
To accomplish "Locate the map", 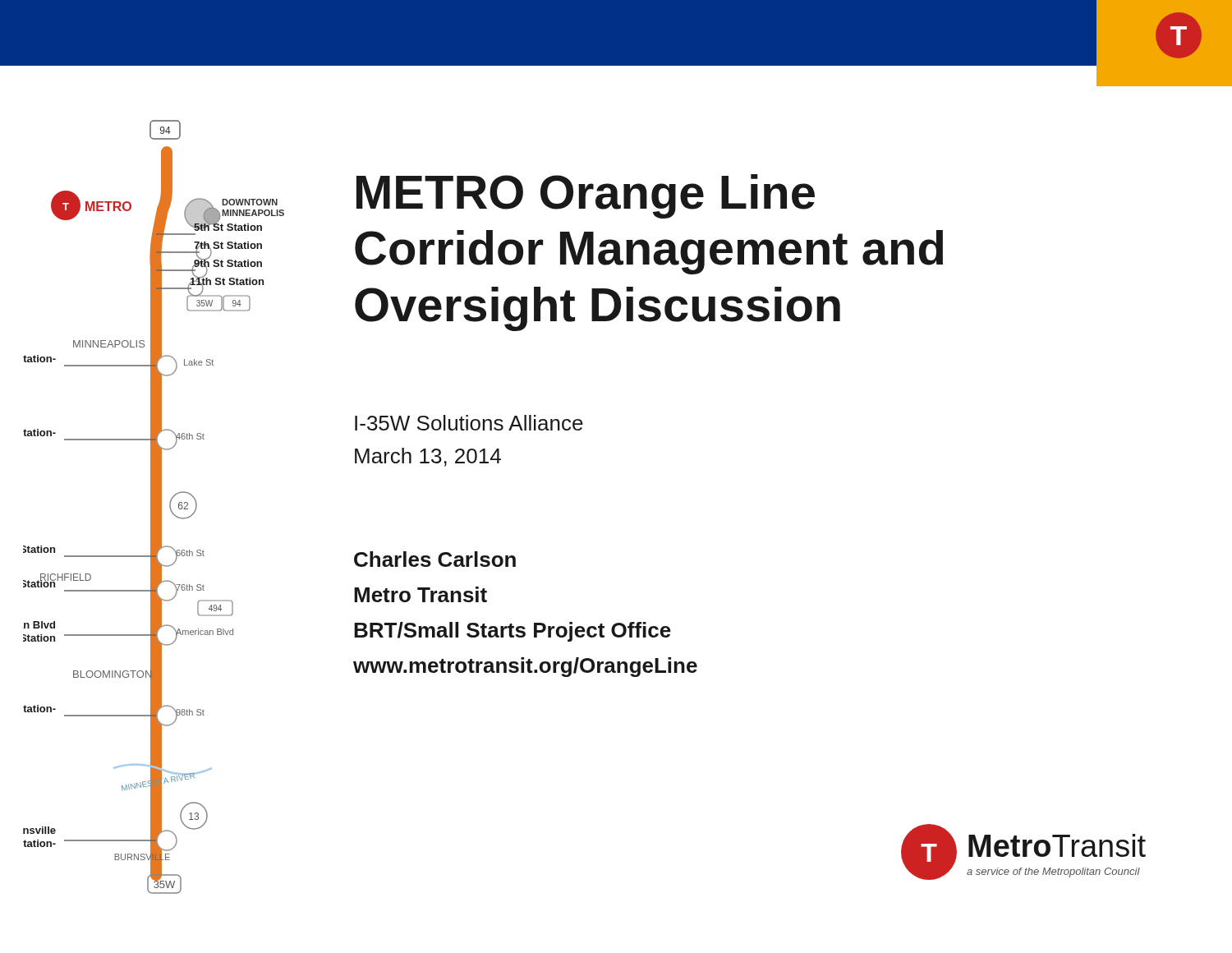I will pyautogui.click(x=169, y=493).
